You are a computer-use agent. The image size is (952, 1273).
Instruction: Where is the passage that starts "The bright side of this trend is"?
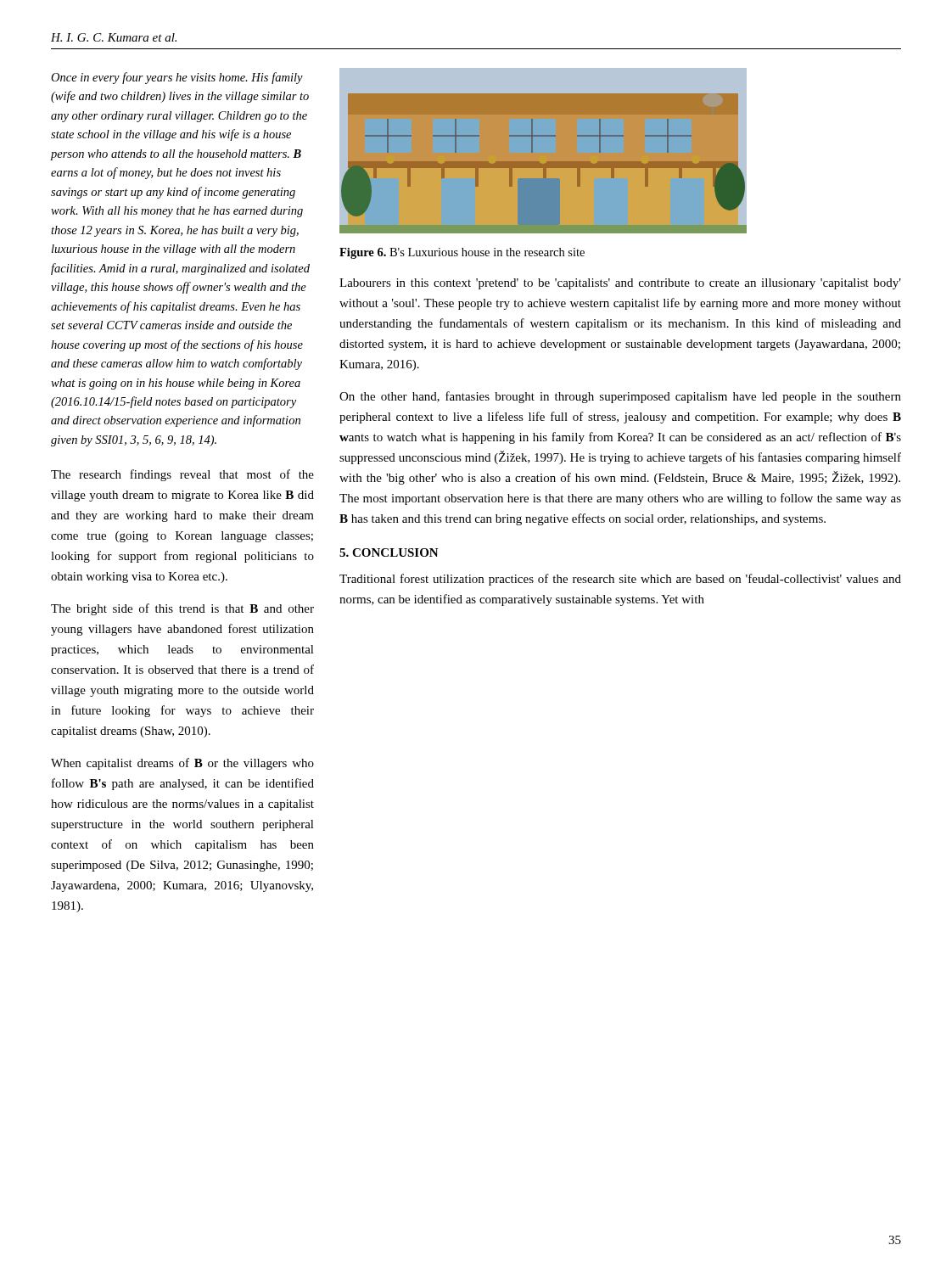(x=182, y=670)
